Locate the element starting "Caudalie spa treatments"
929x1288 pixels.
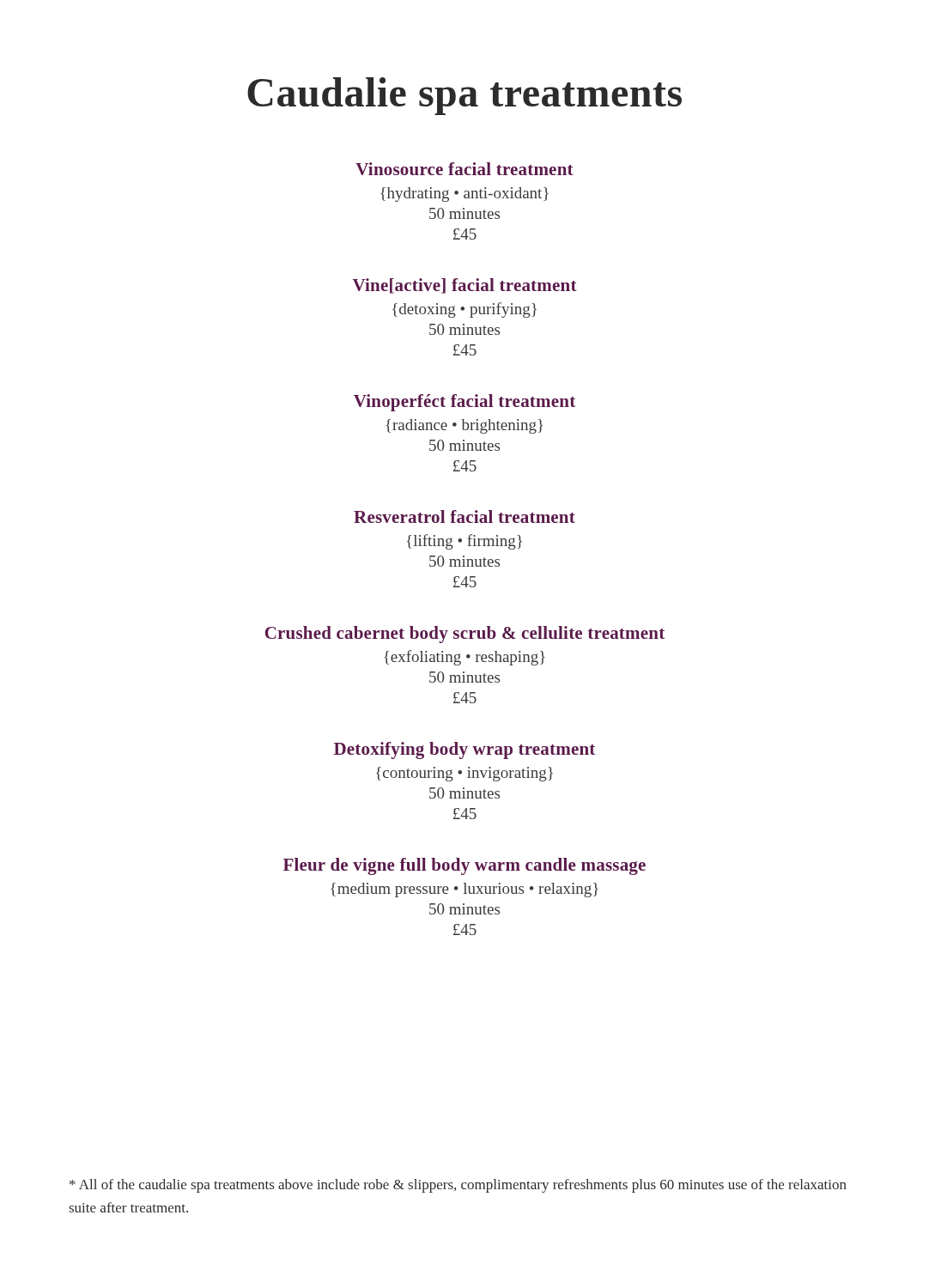click(464, 92)
